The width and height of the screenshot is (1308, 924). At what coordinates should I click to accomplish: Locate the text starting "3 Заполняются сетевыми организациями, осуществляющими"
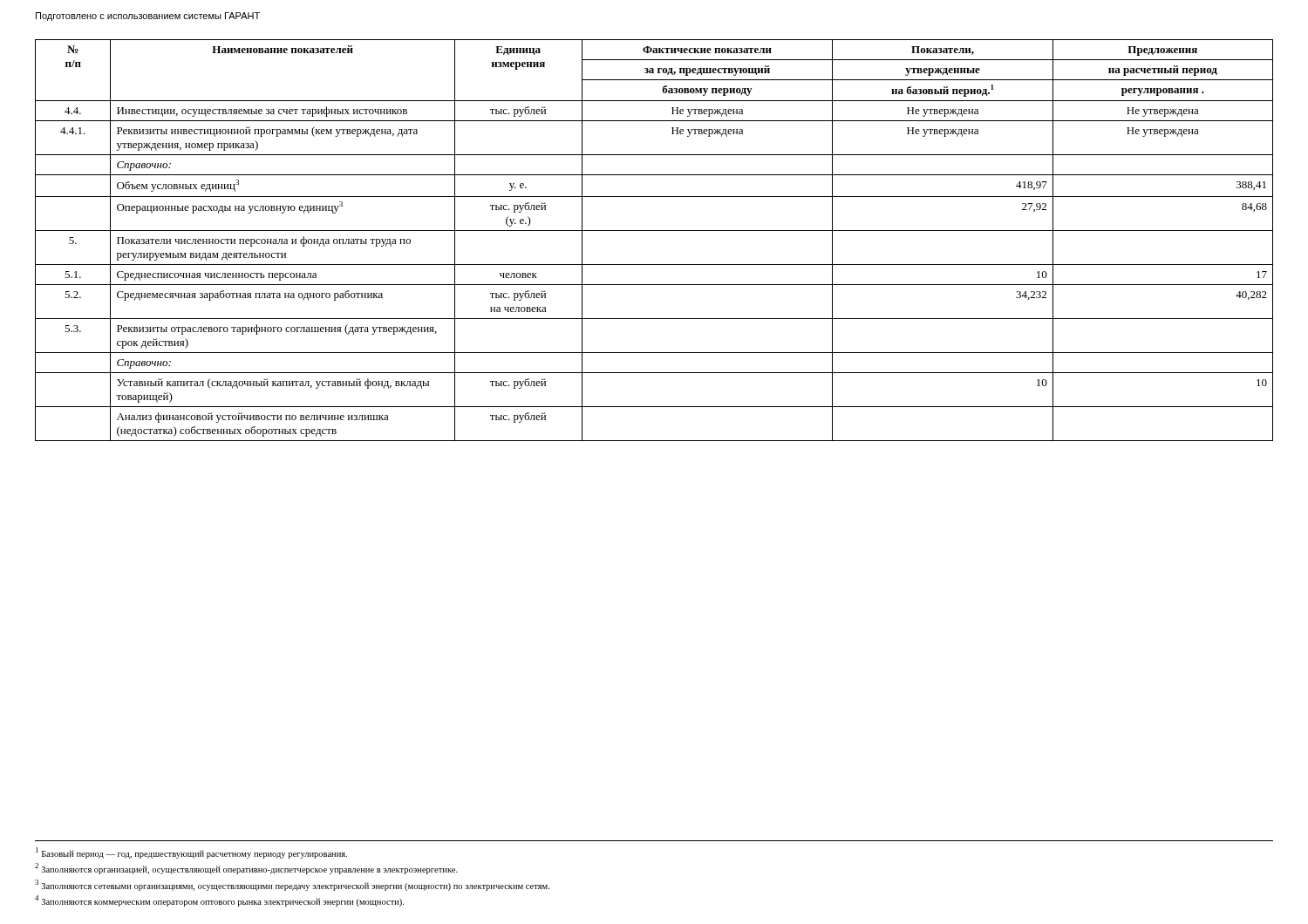pyautogui.click(x=293, y=884)
